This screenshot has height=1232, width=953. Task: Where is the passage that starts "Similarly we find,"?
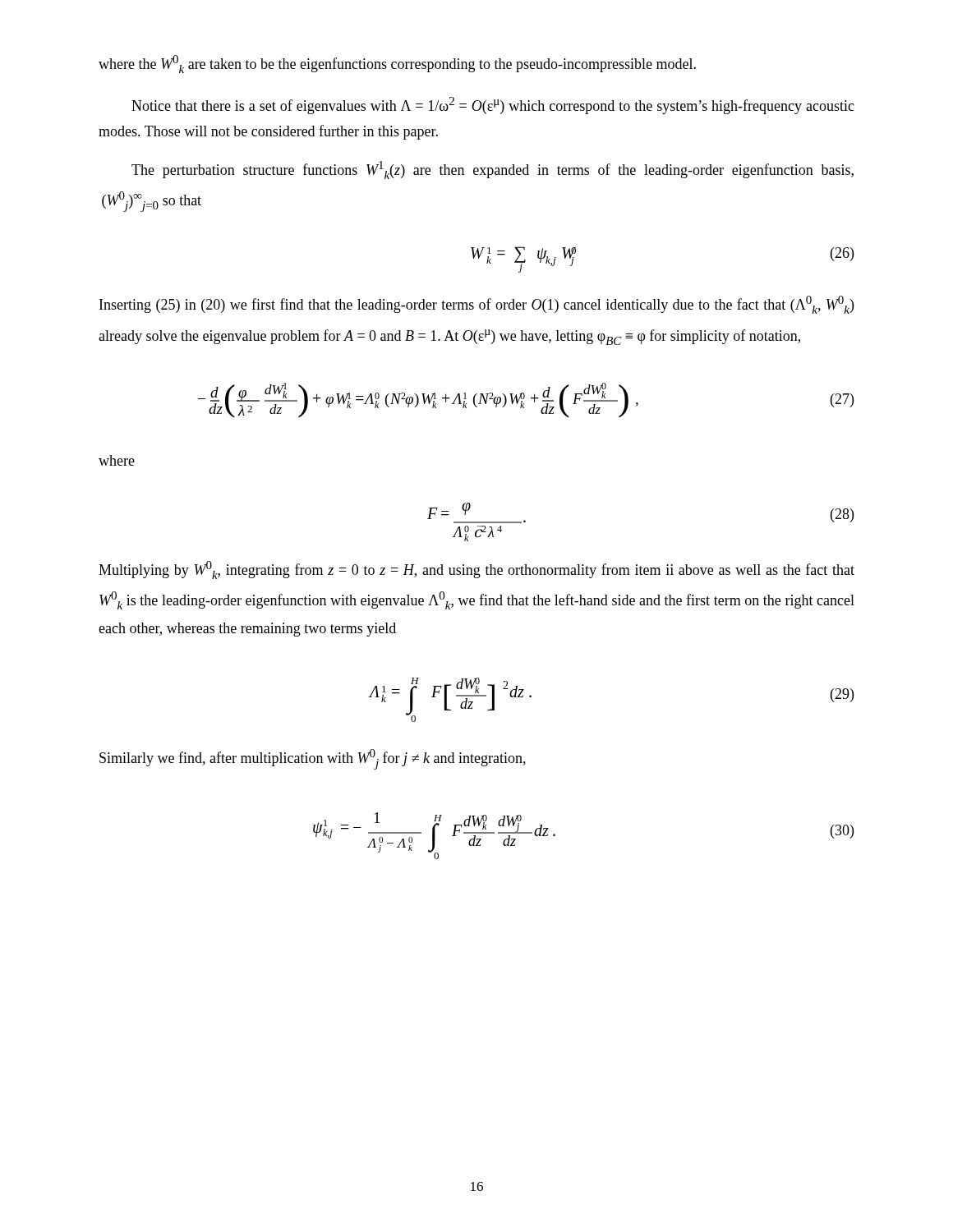312,758
